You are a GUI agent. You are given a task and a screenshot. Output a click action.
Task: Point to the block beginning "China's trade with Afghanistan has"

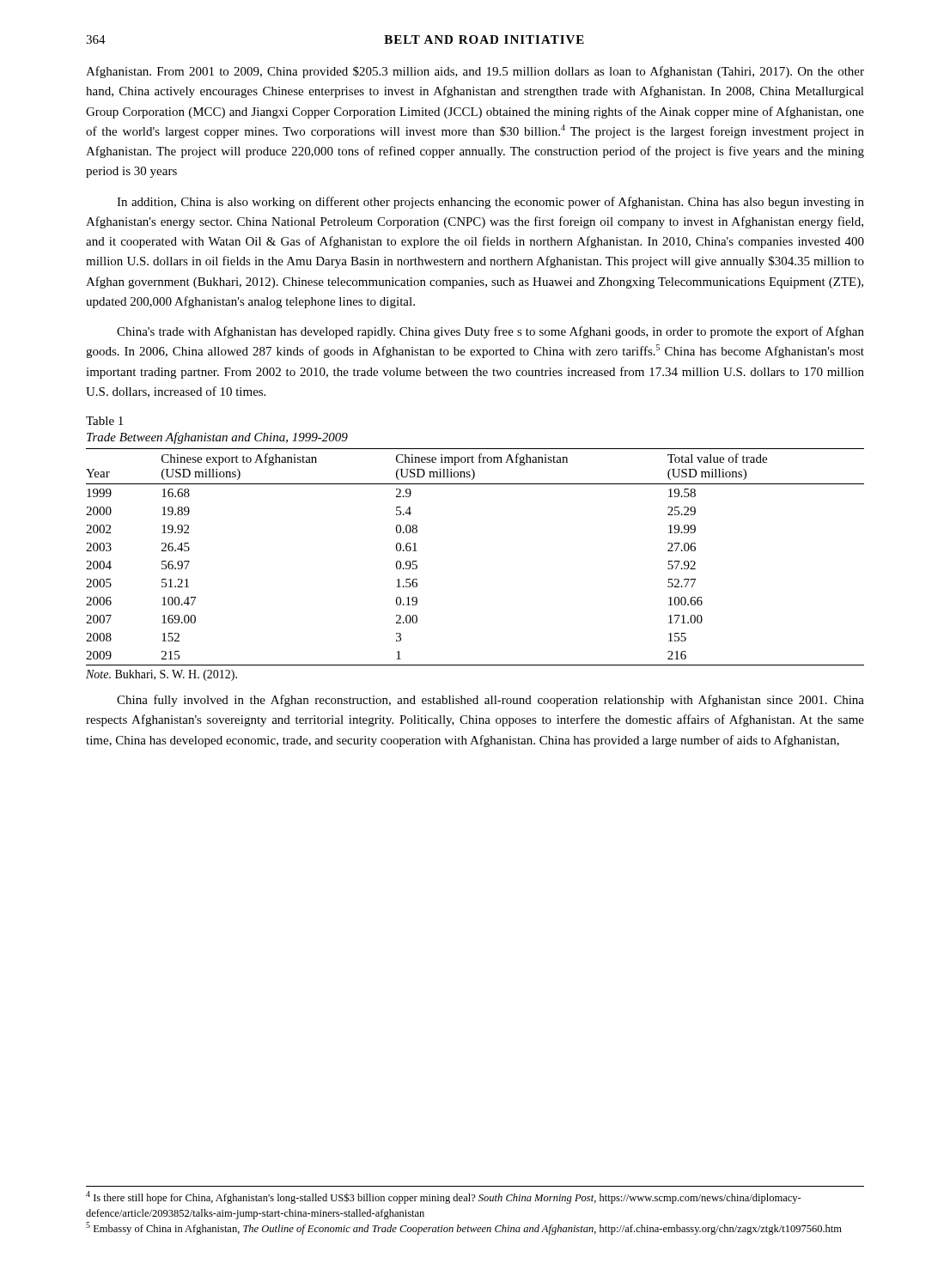pos(475,362)
